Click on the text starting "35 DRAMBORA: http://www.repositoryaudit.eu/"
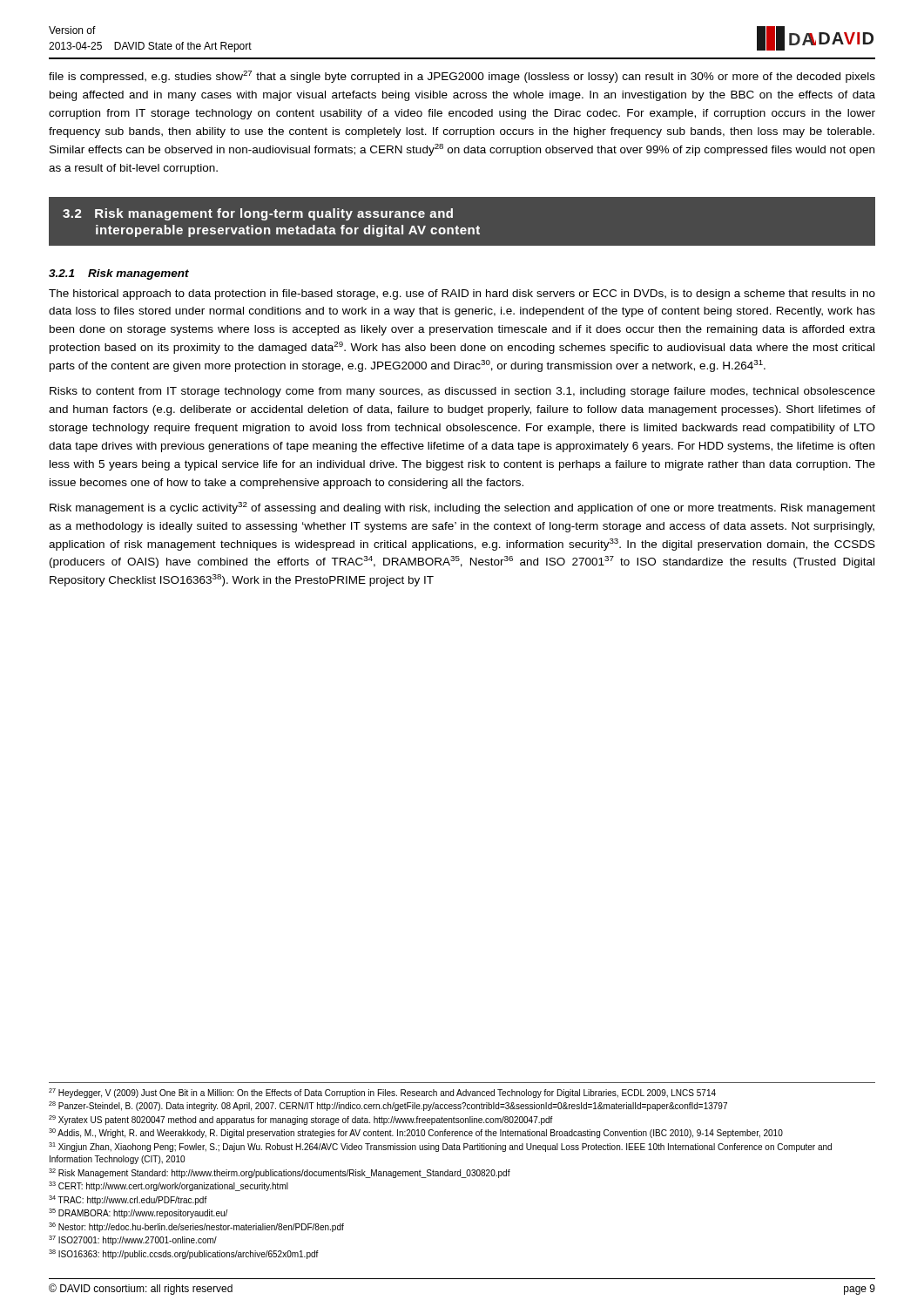Image resolution: width=924 pixels, height=1307 pixels. click(138, 1213)
